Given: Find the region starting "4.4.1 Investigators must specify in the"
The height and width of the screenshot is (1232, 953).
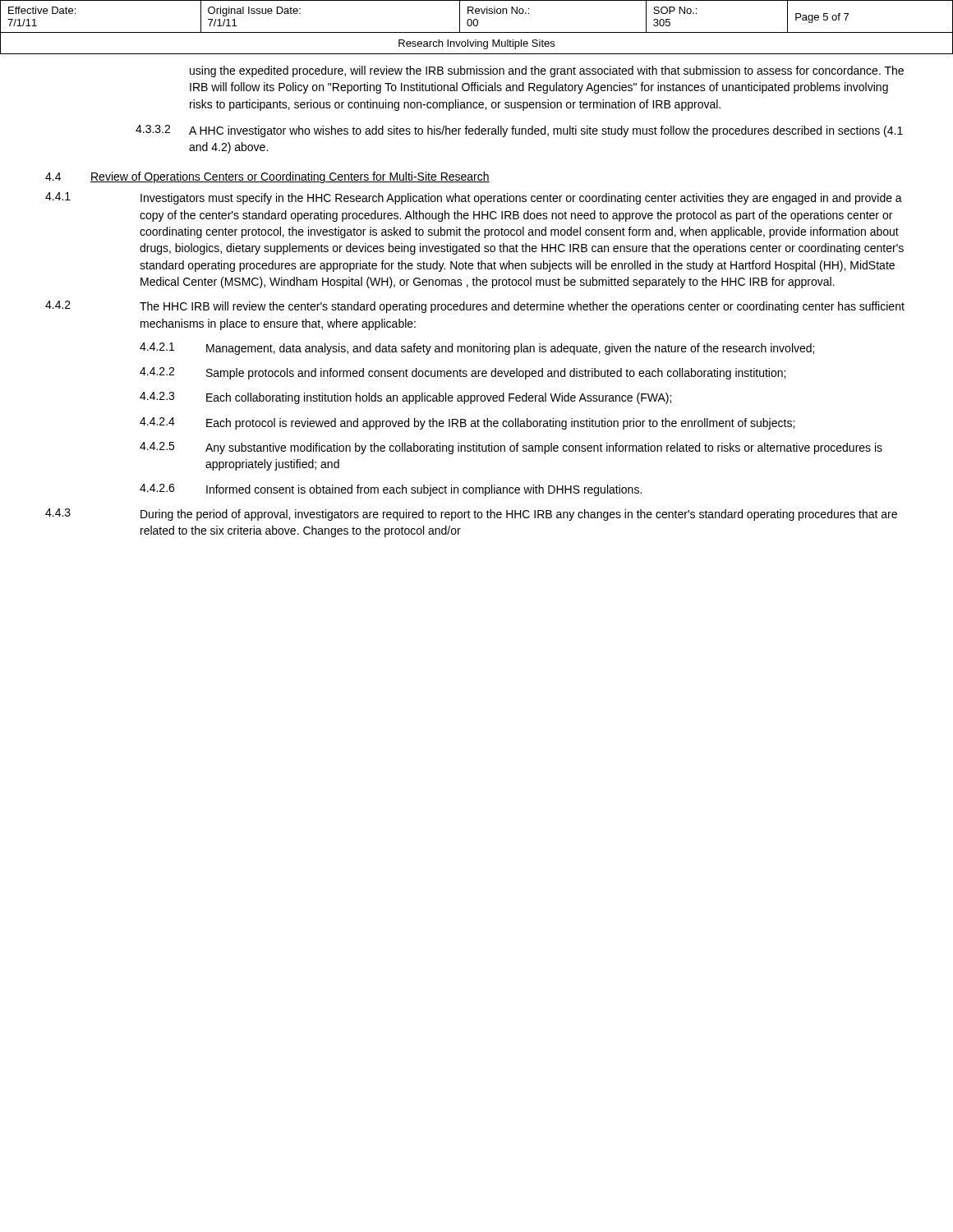Looking at the screenshot, I should [x=476, y=240].
